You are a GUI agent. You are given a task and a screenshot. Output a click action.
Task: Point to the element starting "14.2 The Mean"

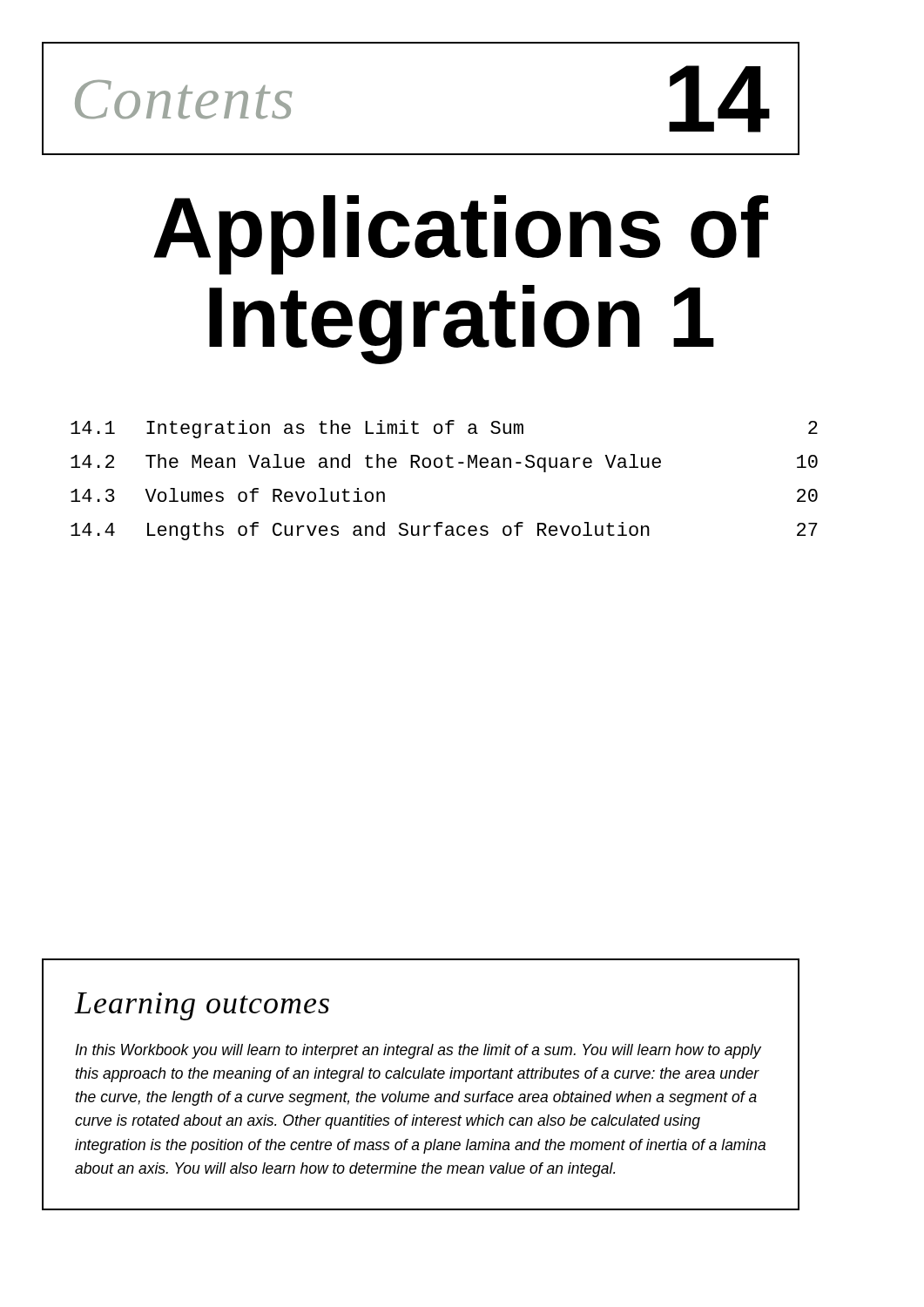444,463
